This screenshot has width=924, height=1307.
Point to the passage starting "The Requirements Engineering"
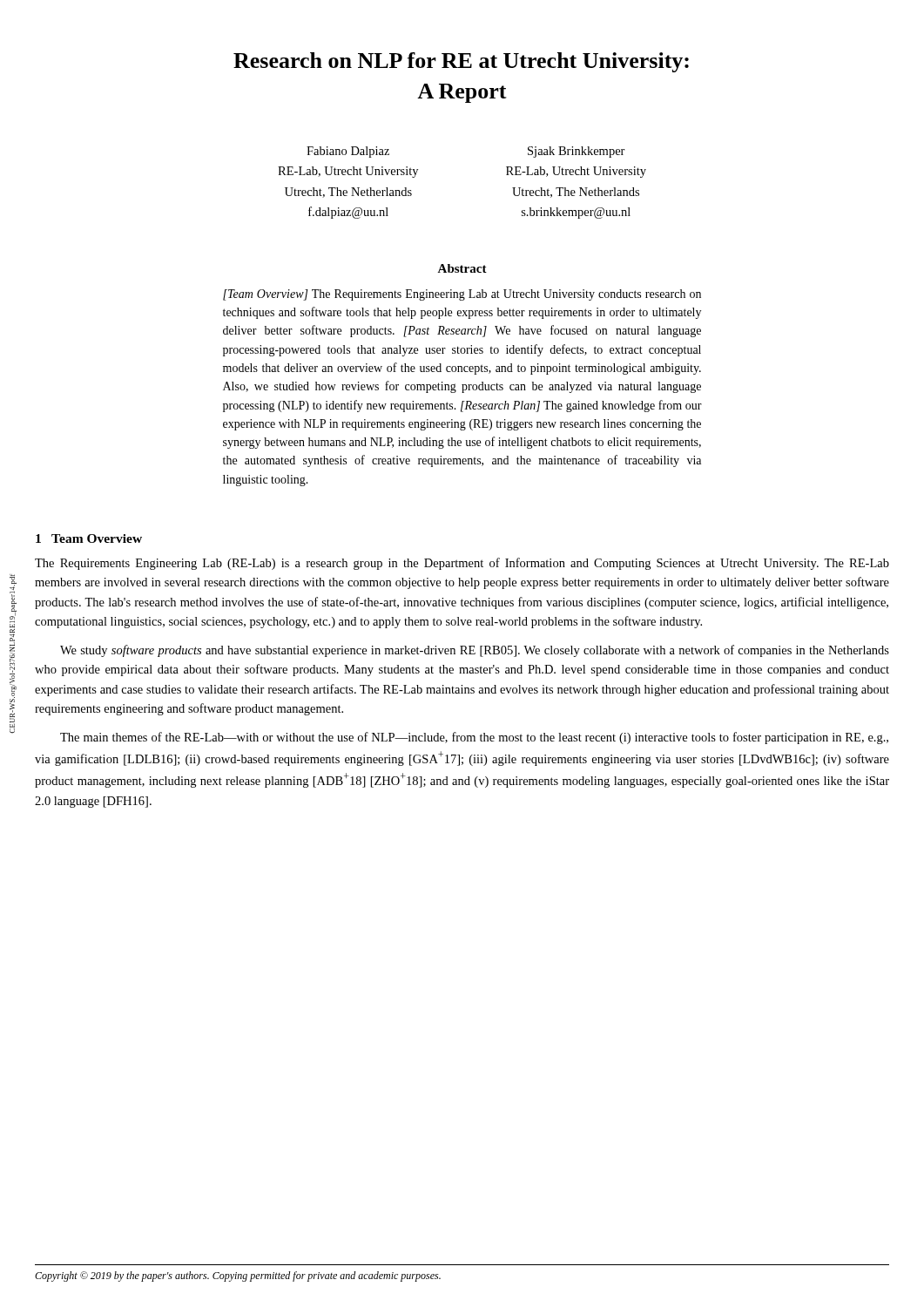pos(462,592)
